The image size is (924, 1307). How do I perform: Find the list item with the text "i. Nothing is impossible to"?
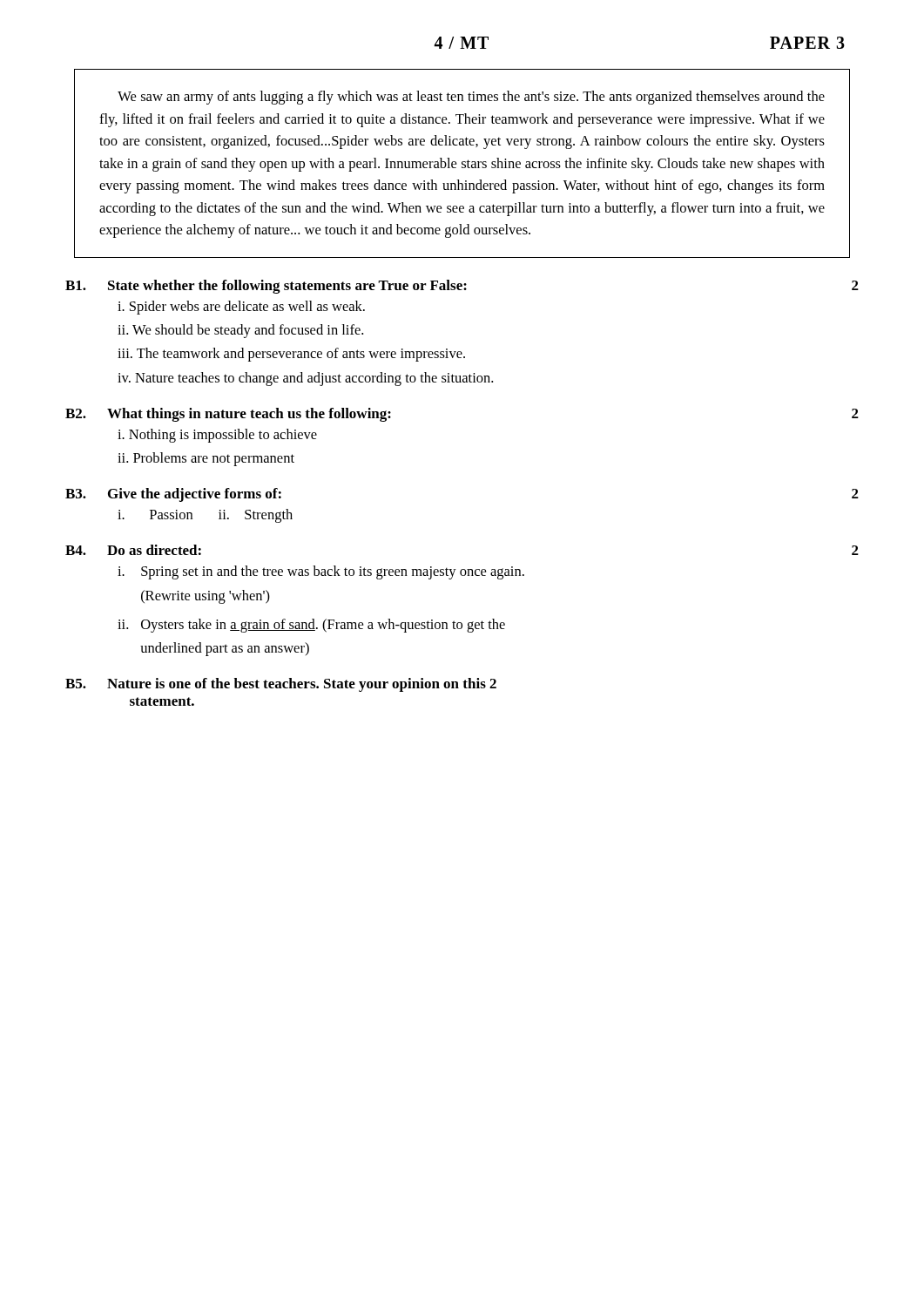(217, 434)
